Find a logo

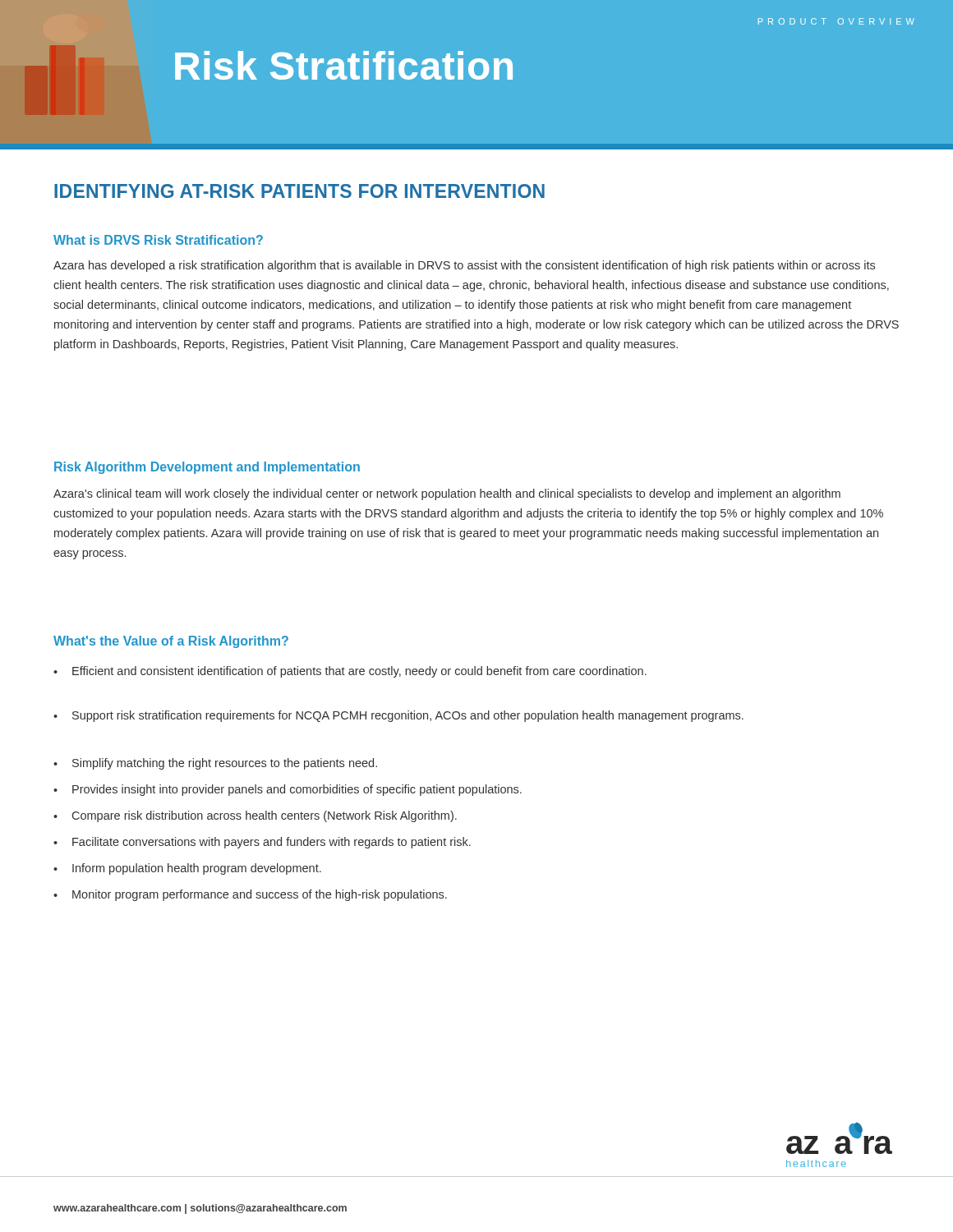tap(845, 1142)
